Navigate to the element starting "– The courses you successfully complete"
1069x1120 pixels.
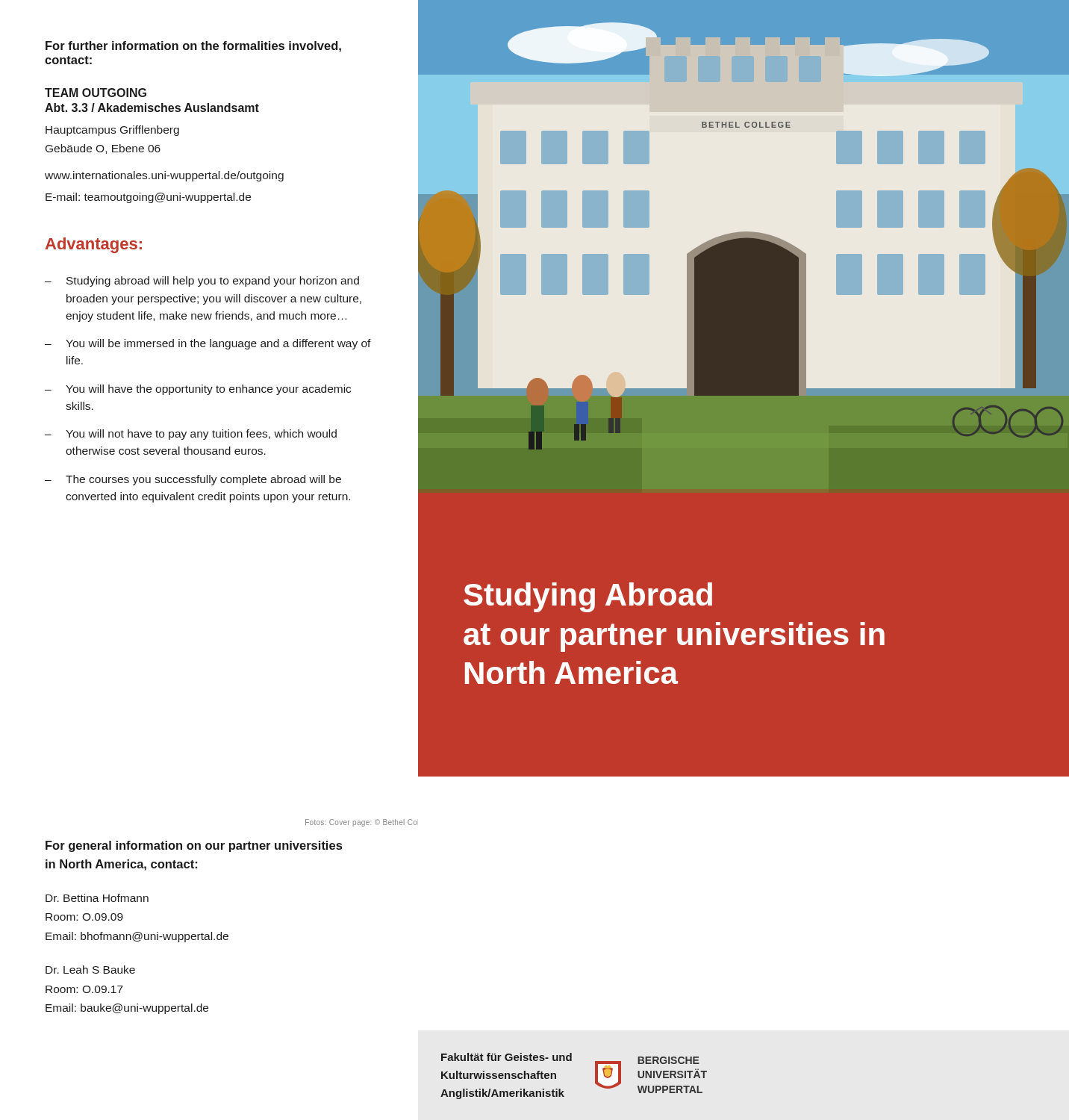point(213,488)
